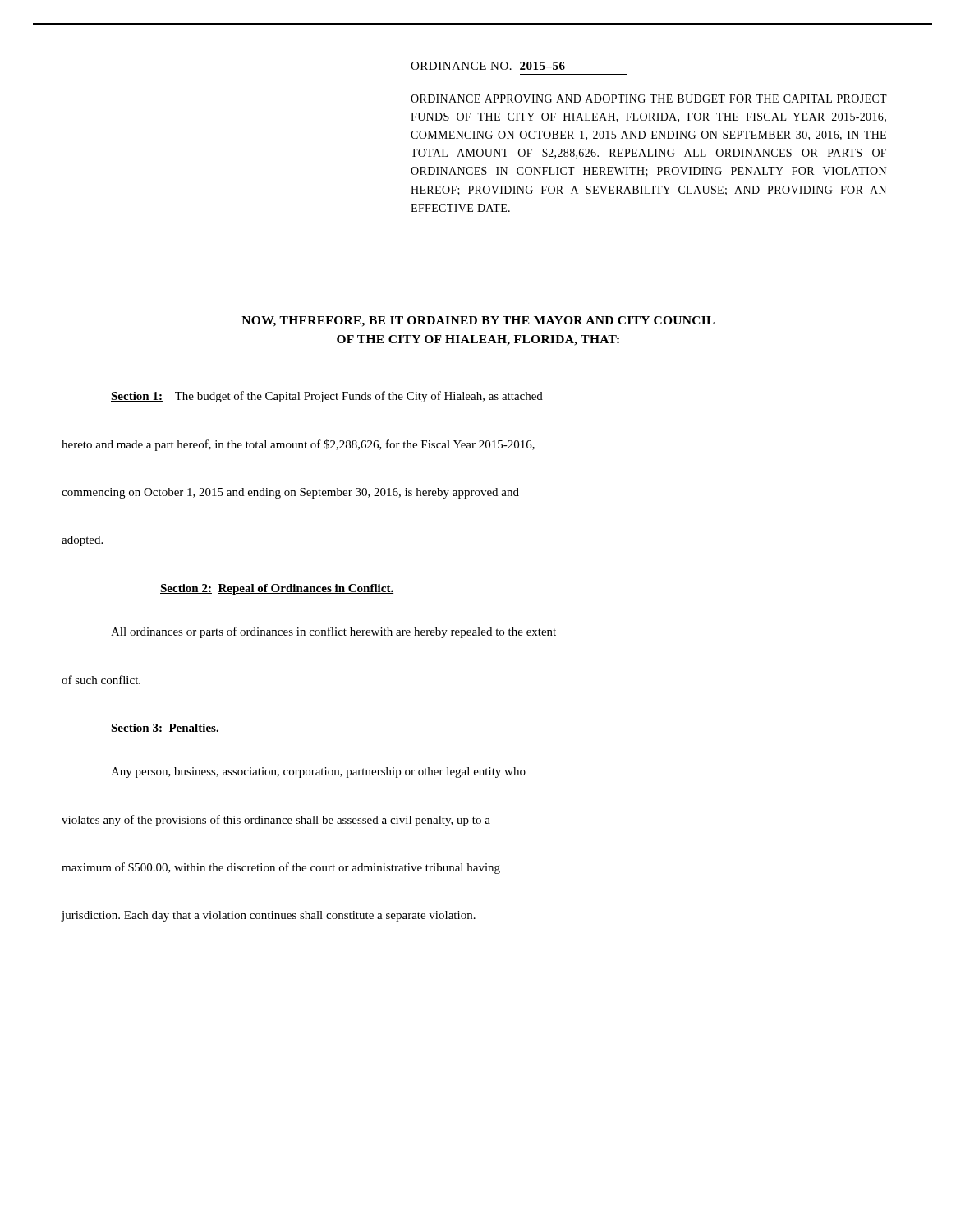Click on the passage starting "Any person, business,"
This screenshot has width=965, height=1232.
(478, 771)
